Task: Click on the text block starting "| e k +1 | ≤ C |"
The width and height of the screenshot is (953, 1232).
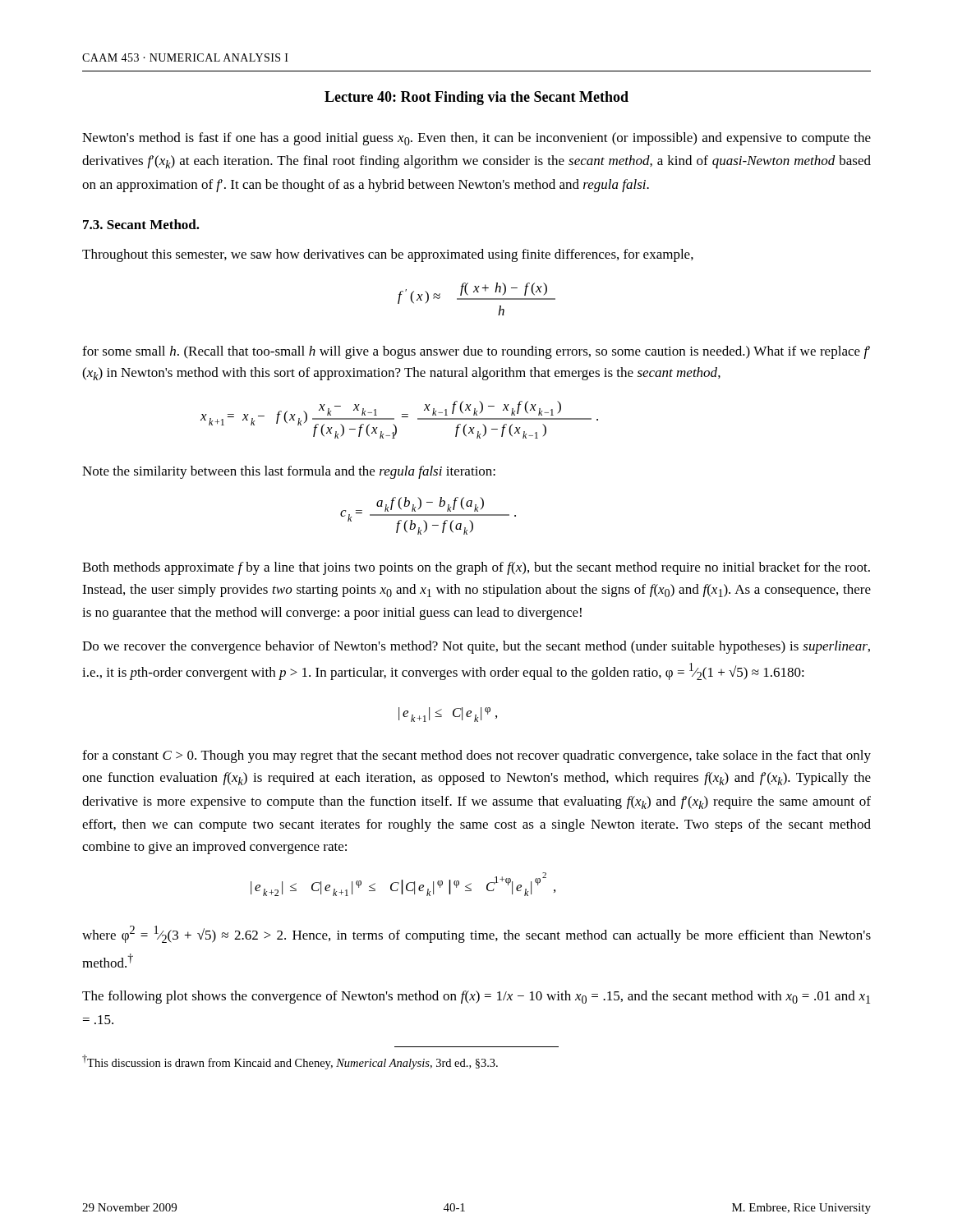Action: 476,712
